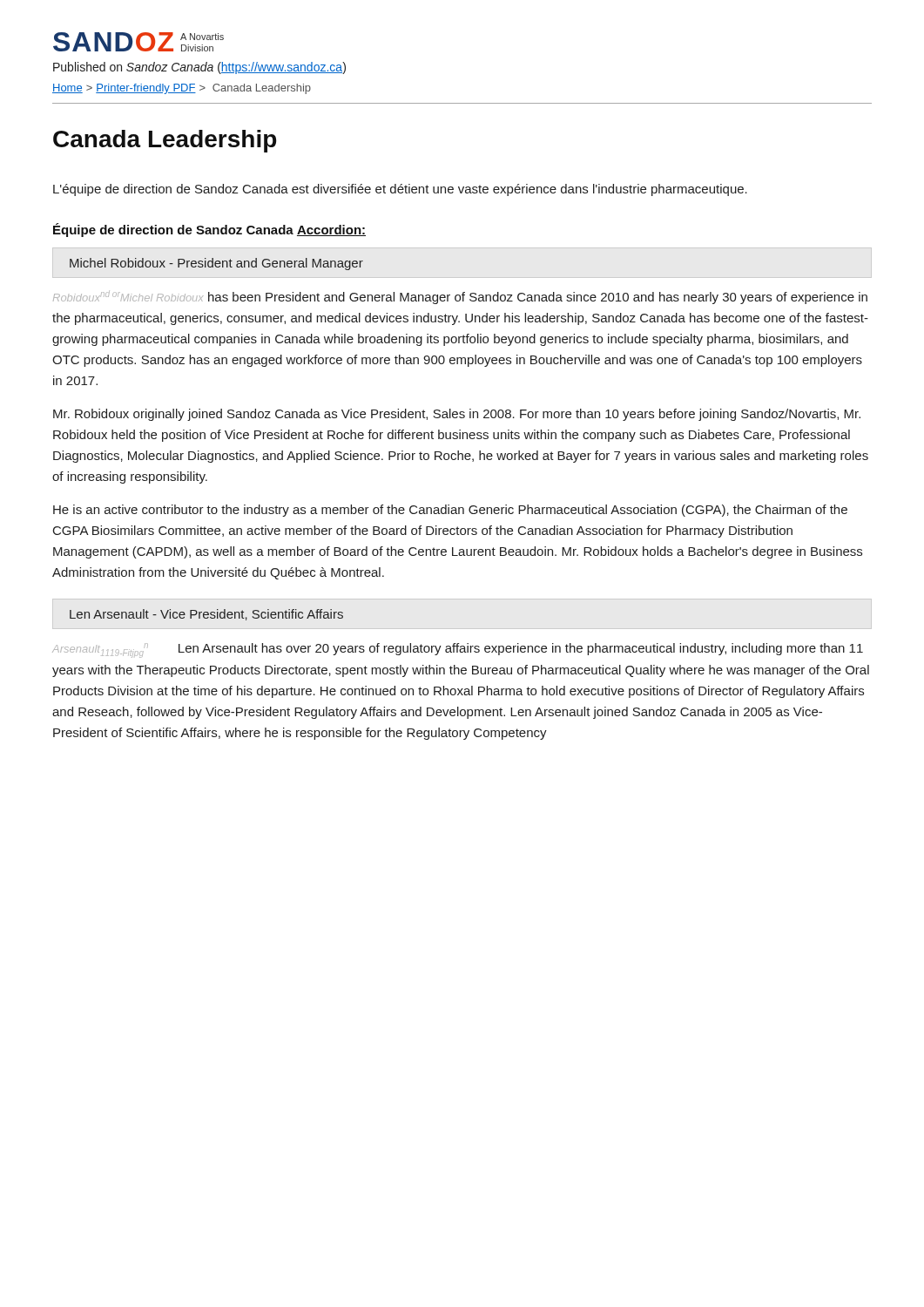Find the text block that reads "Mr. Robidoux originally joined Sandoz Canada as"
The width and height of the screenshot is (924, 1307).
(x=460, y=444)
